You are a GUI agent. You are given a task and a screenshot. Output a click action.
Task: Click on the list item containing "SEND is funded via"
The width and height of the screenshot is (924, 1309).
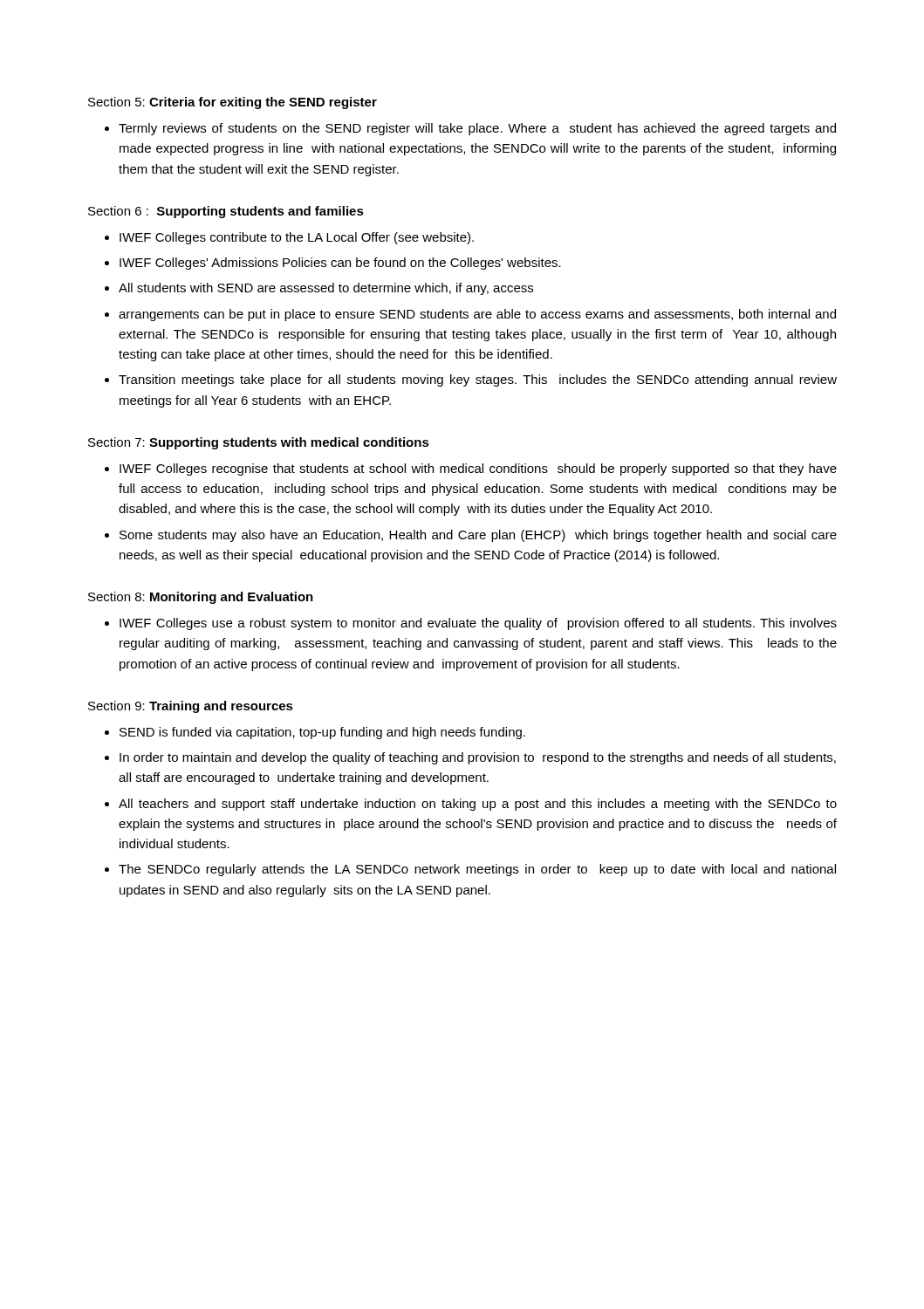pos(322,732)
